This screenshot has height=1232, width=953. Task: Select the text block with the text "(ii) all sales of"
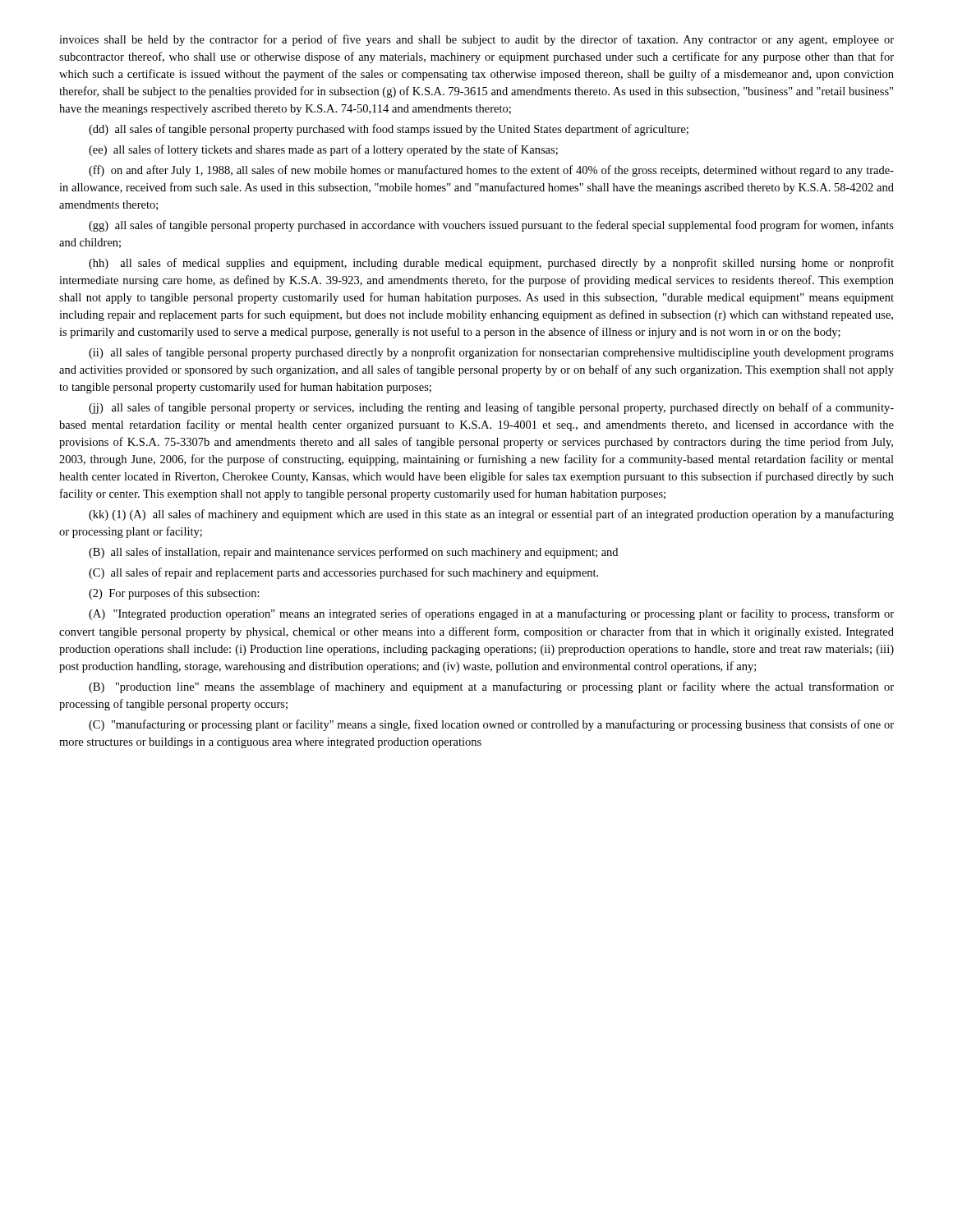(x=476, y=370)
